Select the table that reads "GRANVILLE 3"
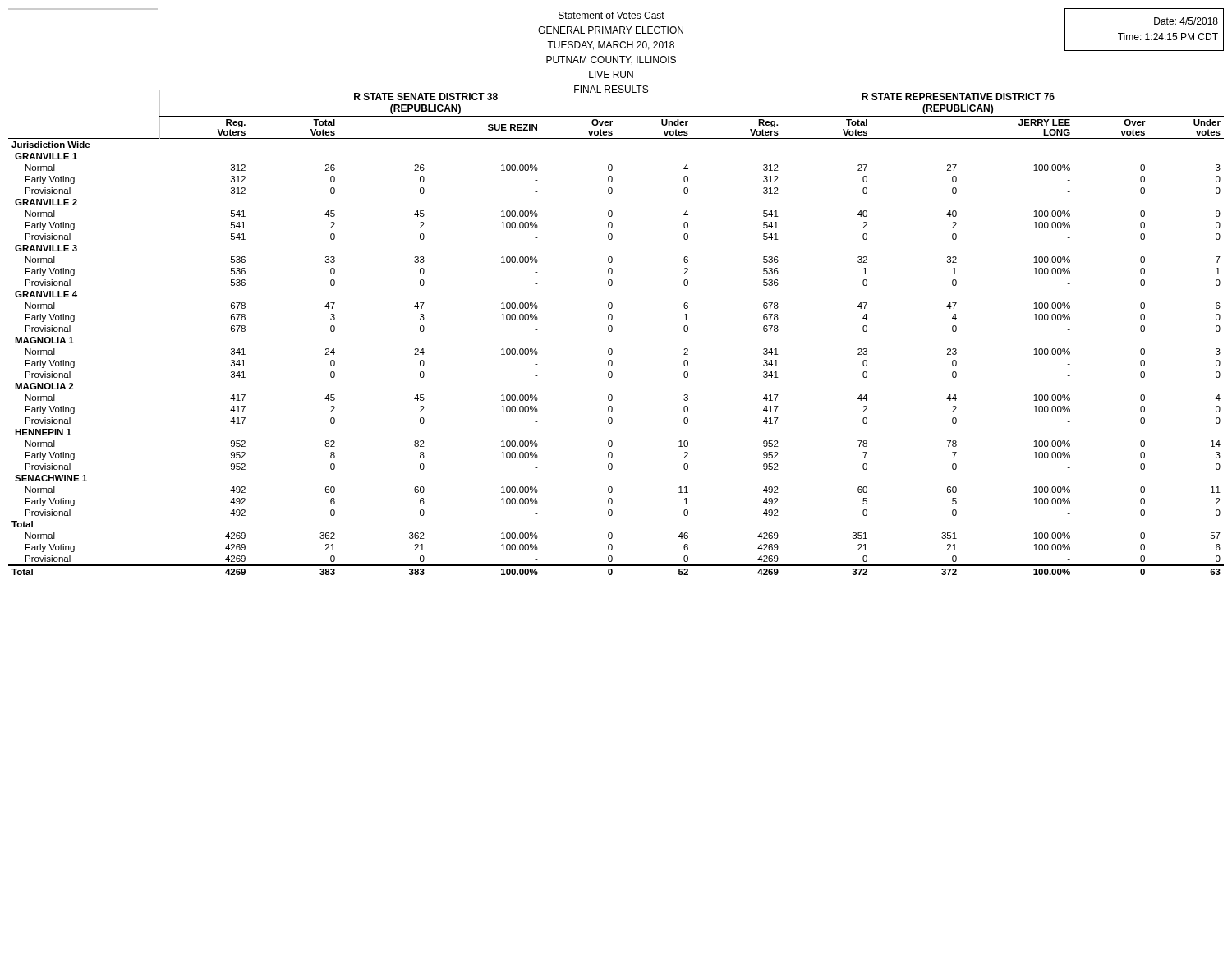 pyautogui.click(x=616, y=334)
